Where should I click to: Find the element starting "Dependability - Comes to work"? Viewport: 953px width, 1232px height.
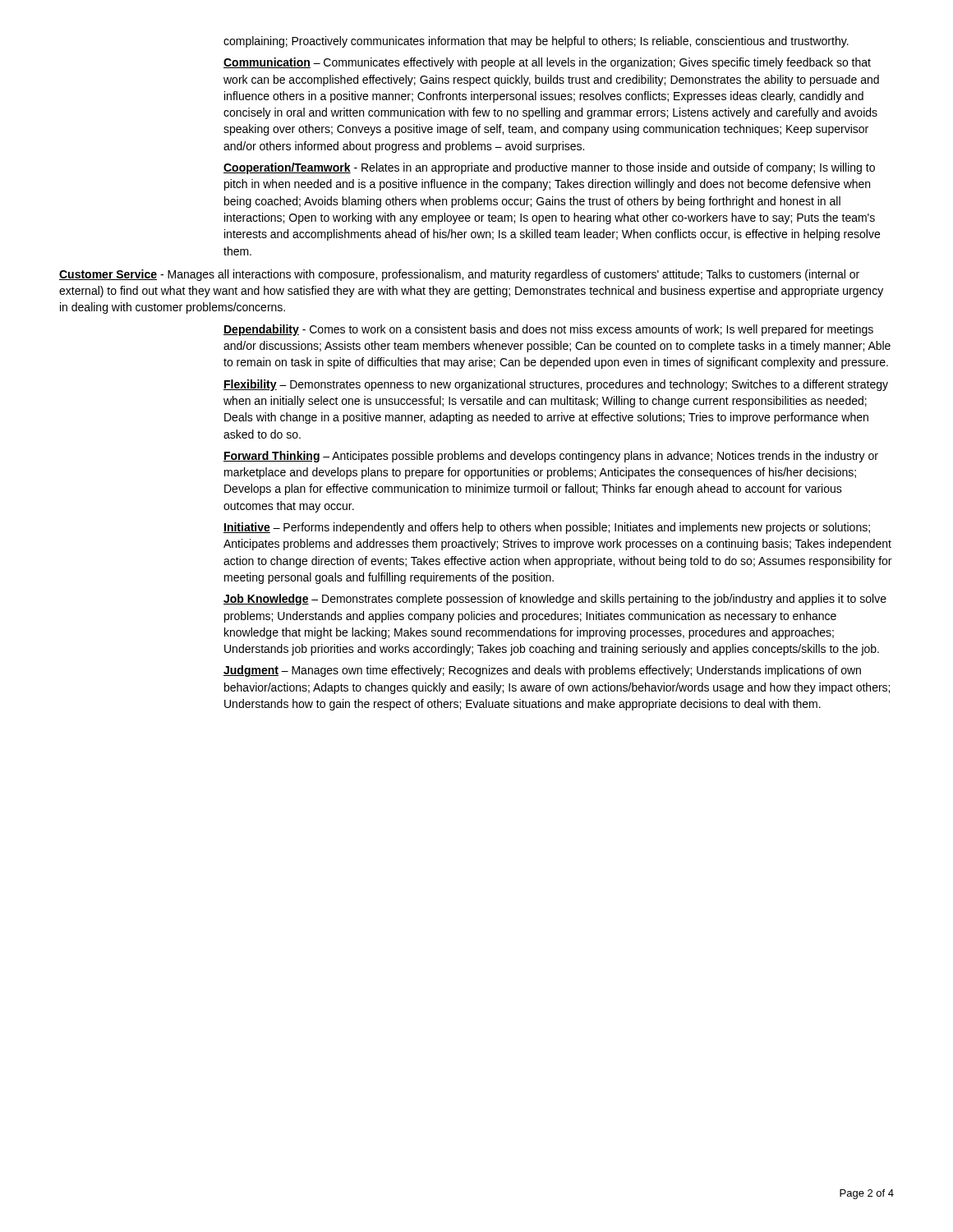[x=559, y=346]
